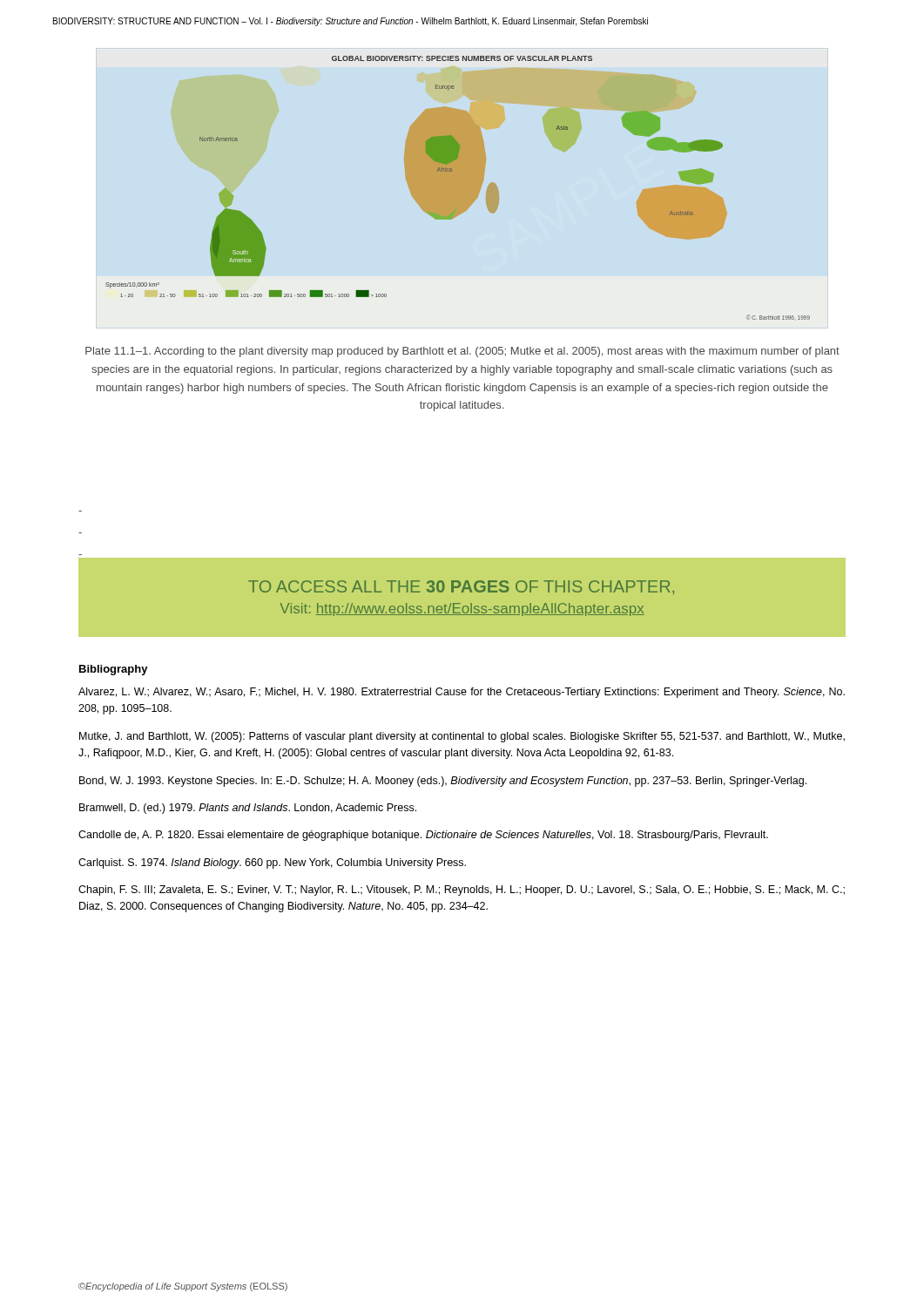Point to the block beginning "Chapin, F. S. III; Zavaleta, E. S.;"

[462, 898]
